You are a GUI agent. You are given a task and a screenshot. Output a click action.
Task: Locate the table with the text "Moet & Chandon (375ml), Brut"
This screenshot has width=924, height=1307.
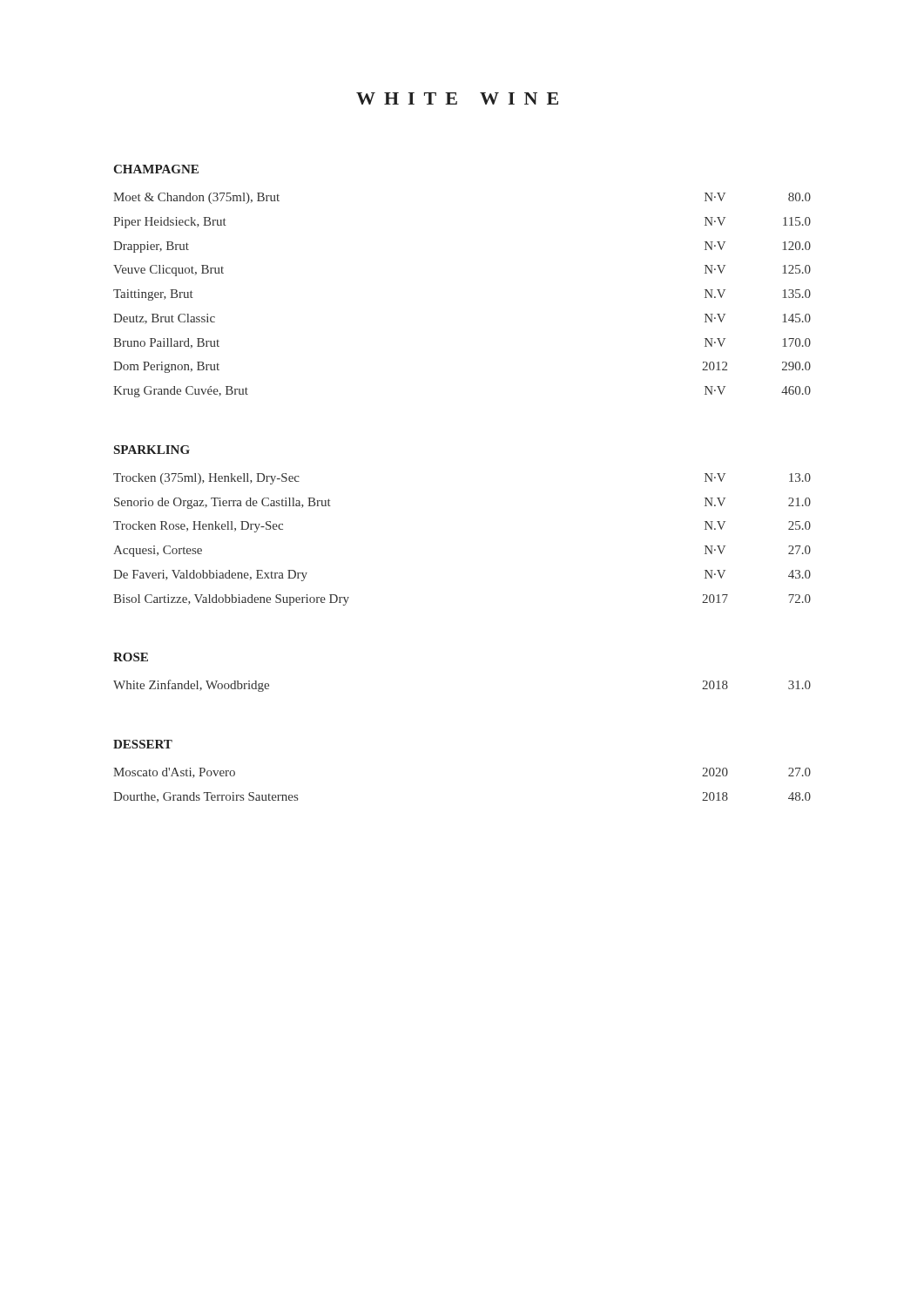(462, 294)
